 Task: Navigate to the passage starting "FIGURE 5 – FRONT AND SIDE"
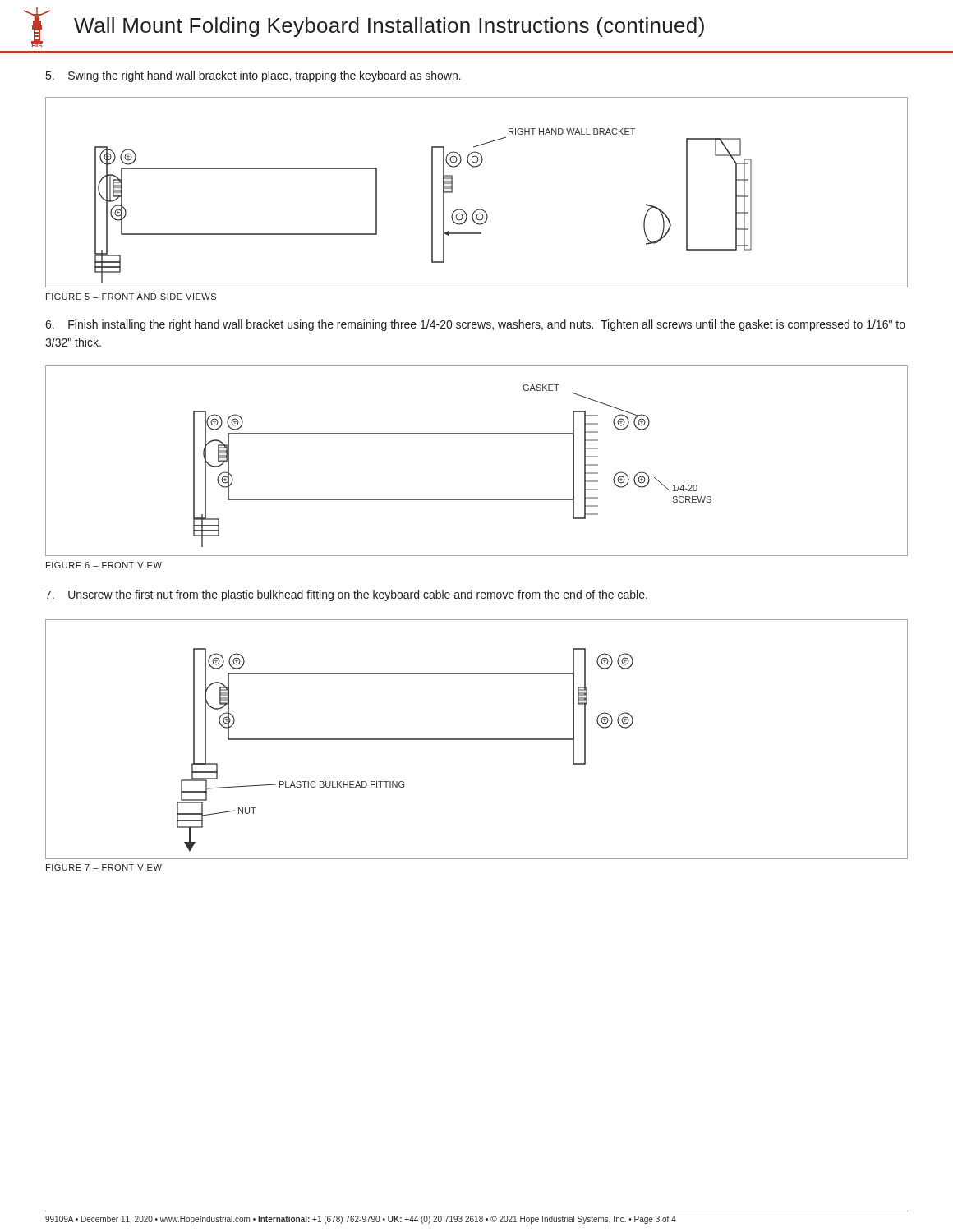(x=131, y=297)
